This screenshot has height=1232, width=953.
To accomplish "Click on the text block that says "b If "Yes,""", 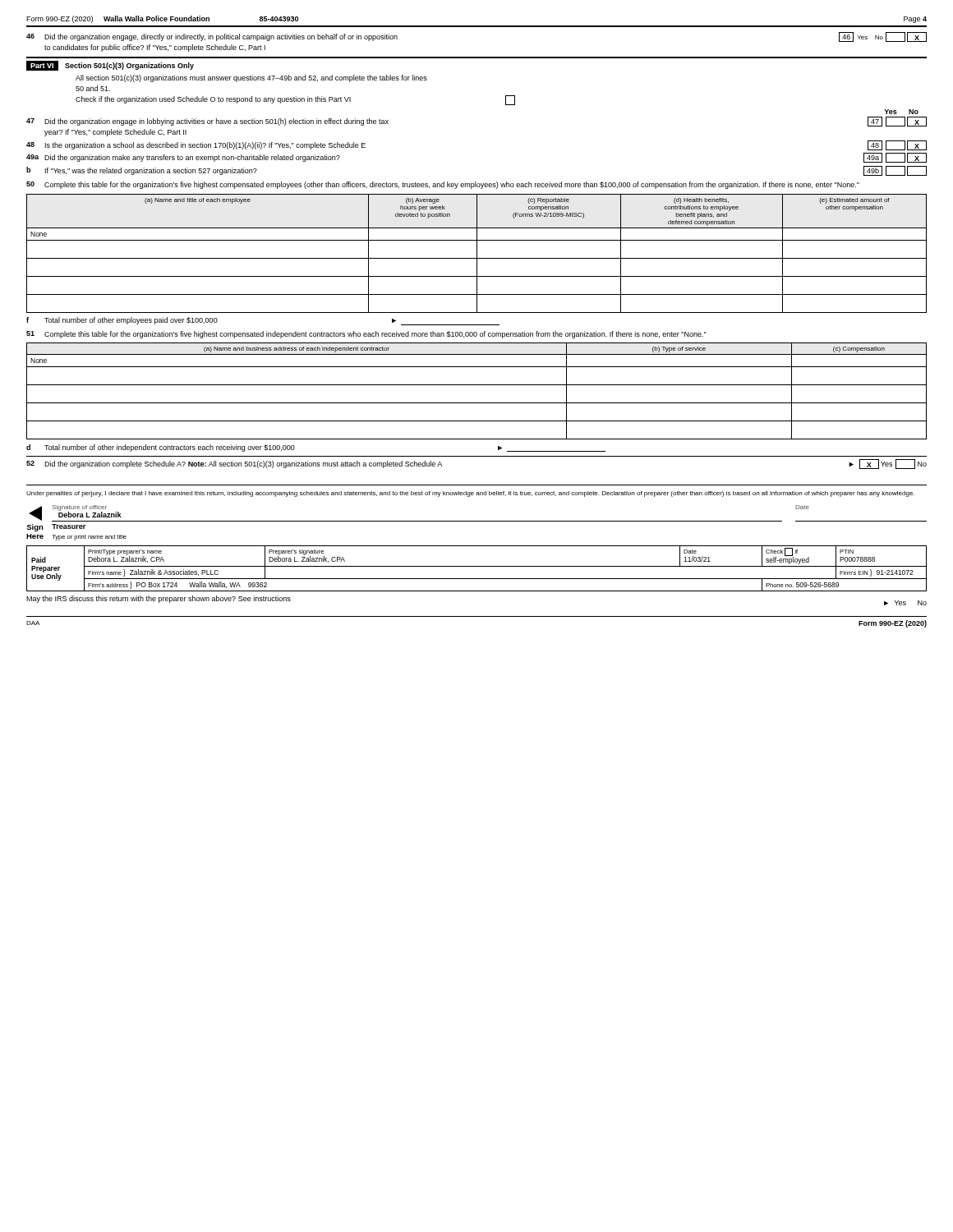I will pos(476,171).
